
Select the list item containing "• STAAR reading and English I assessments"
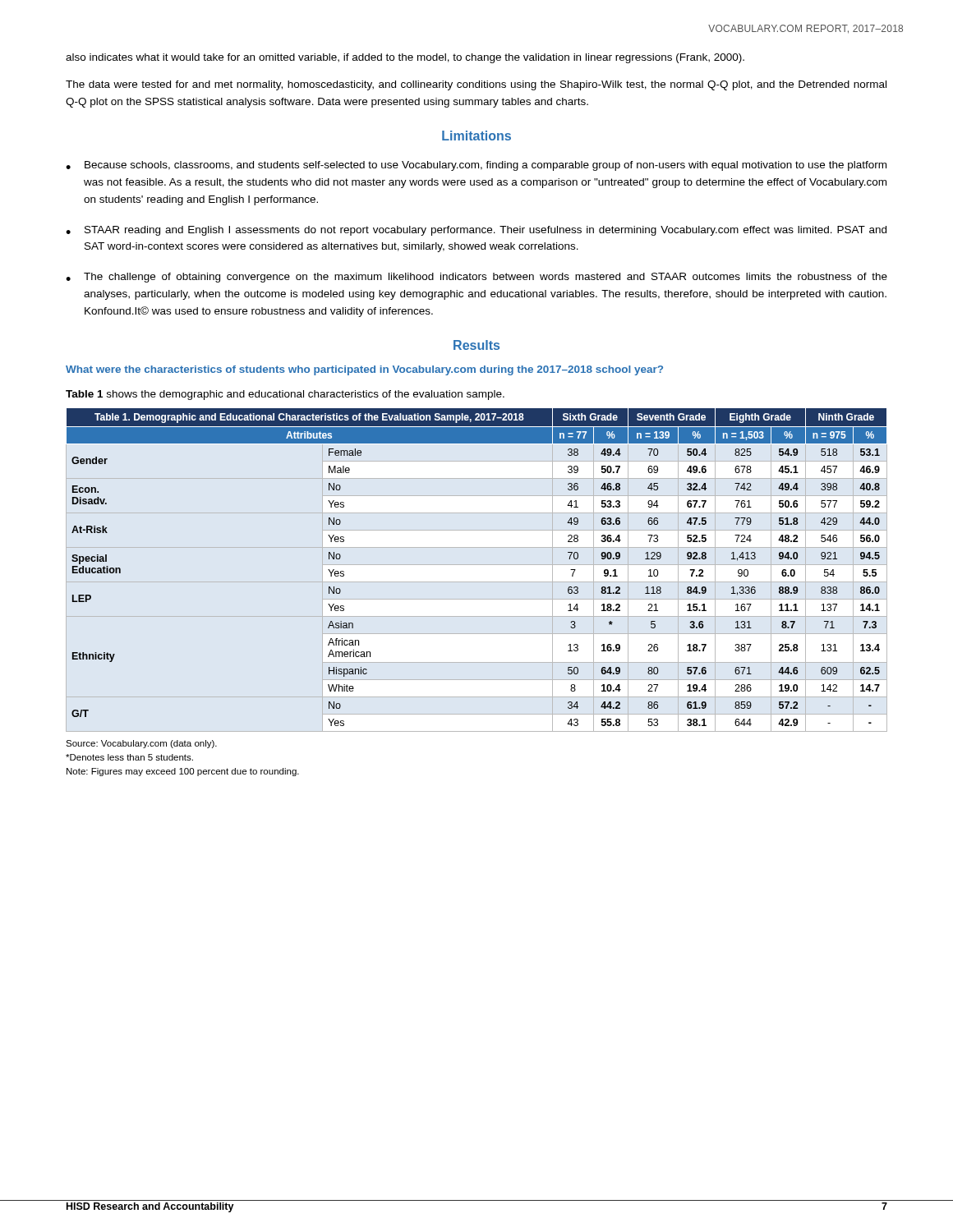pyautogui.click(x=476, y=239)
